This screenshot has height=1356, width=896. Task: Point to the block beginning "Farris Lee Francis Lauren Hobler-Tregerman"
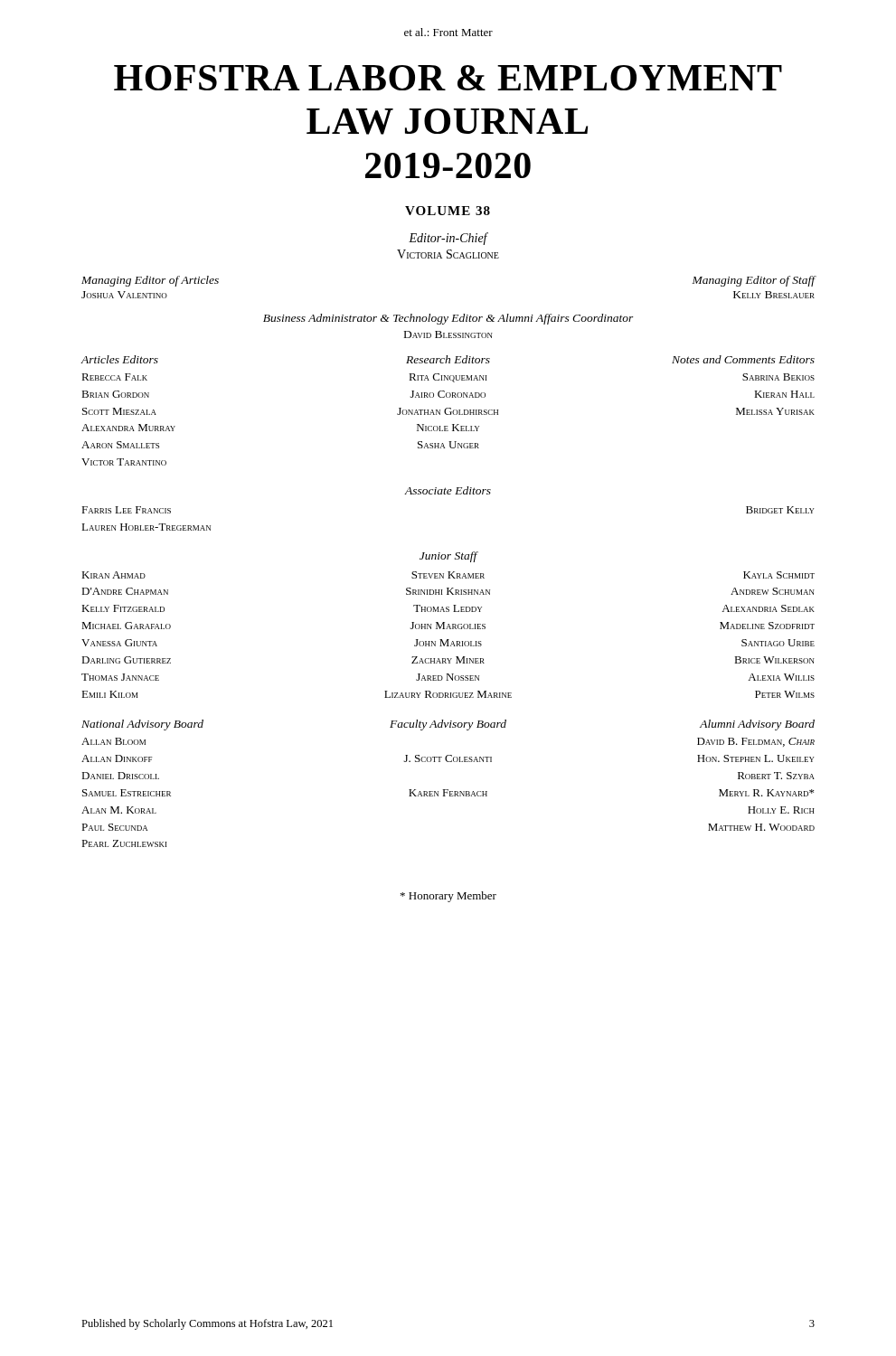125,510
